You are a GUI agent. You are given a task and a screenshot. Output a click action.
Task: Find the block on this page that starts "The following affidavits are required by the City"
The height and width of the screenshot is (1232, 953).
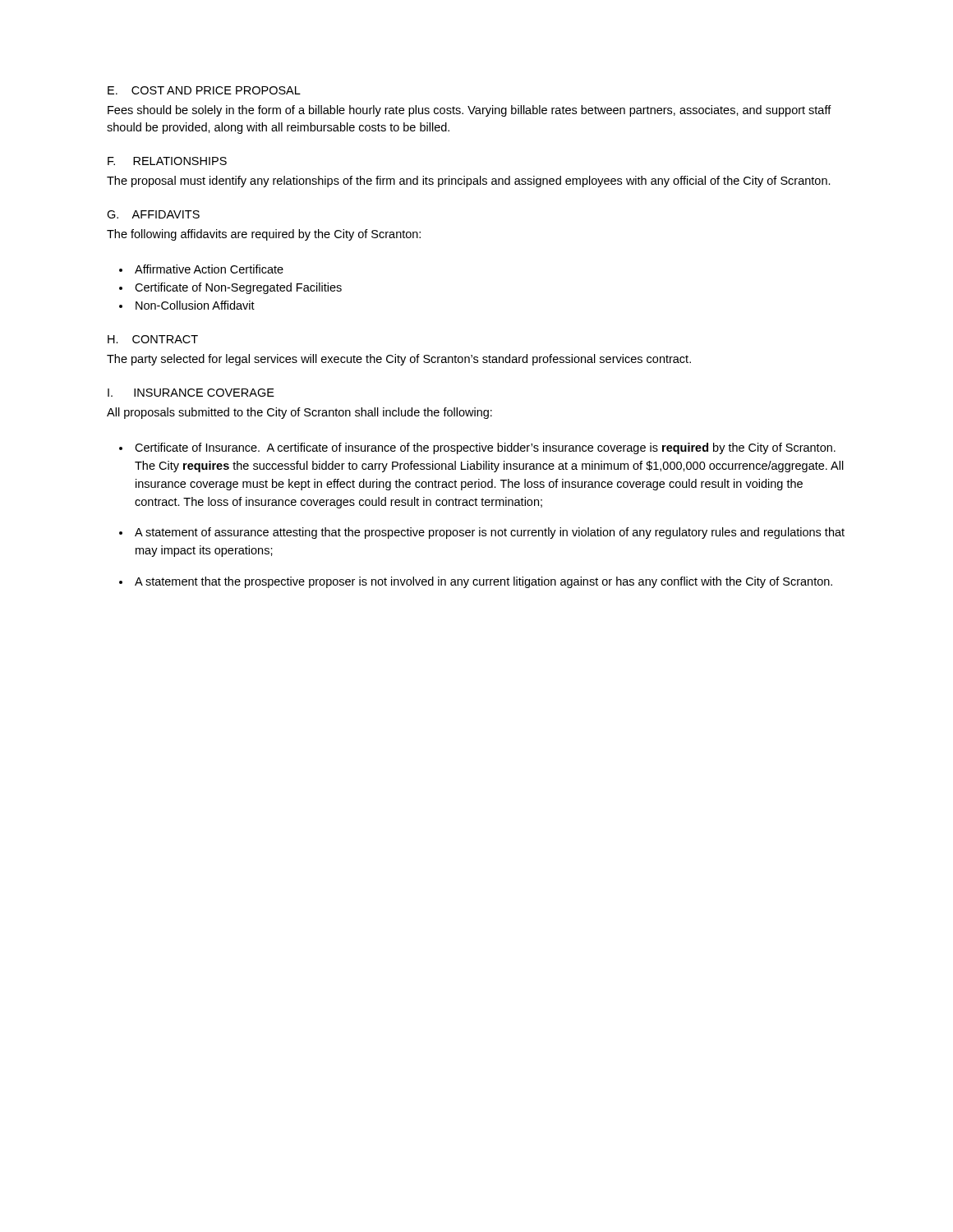264,234
